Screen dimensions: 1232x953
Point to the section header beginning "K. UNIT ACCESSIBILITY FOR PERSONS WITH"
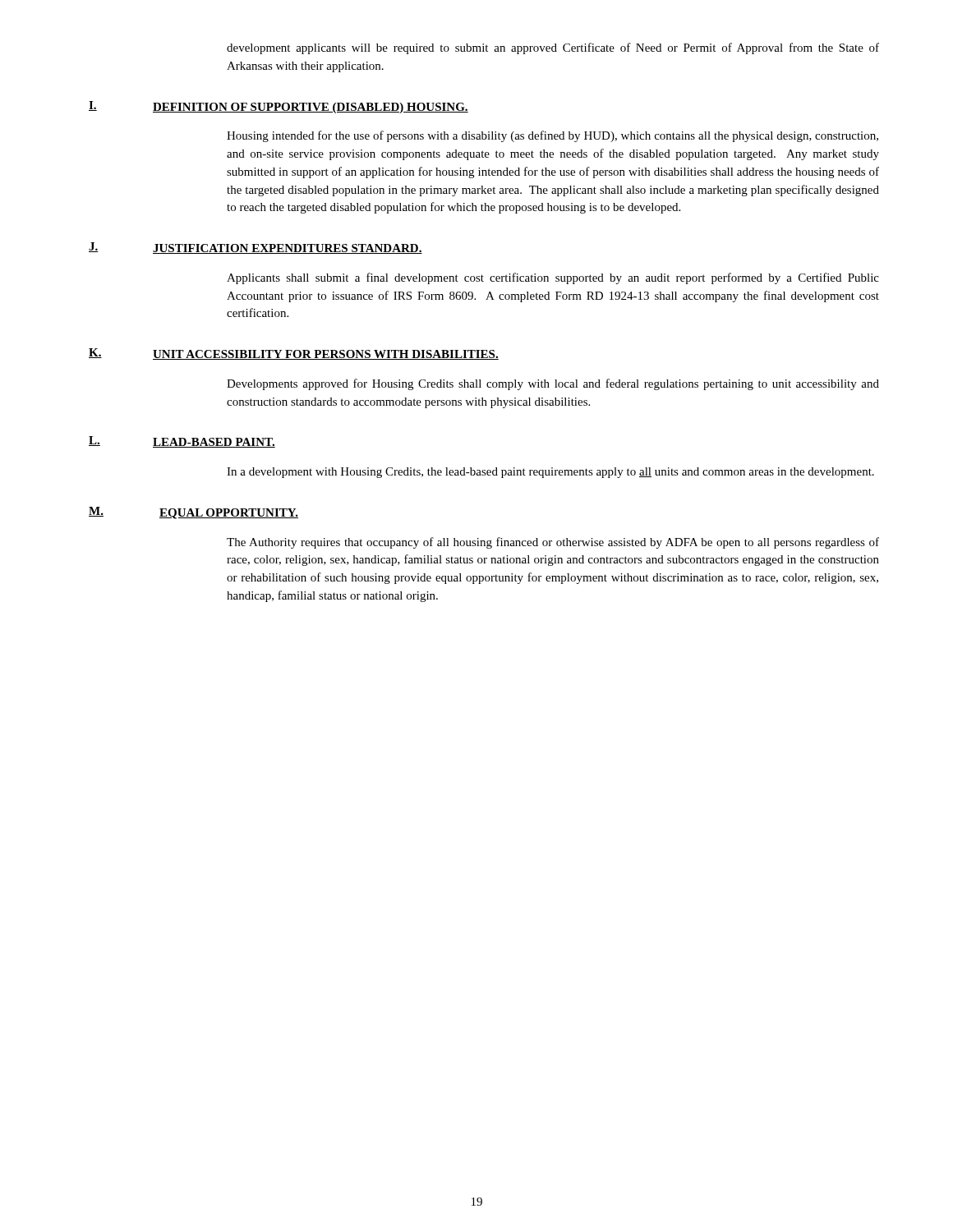coord(294,355)
